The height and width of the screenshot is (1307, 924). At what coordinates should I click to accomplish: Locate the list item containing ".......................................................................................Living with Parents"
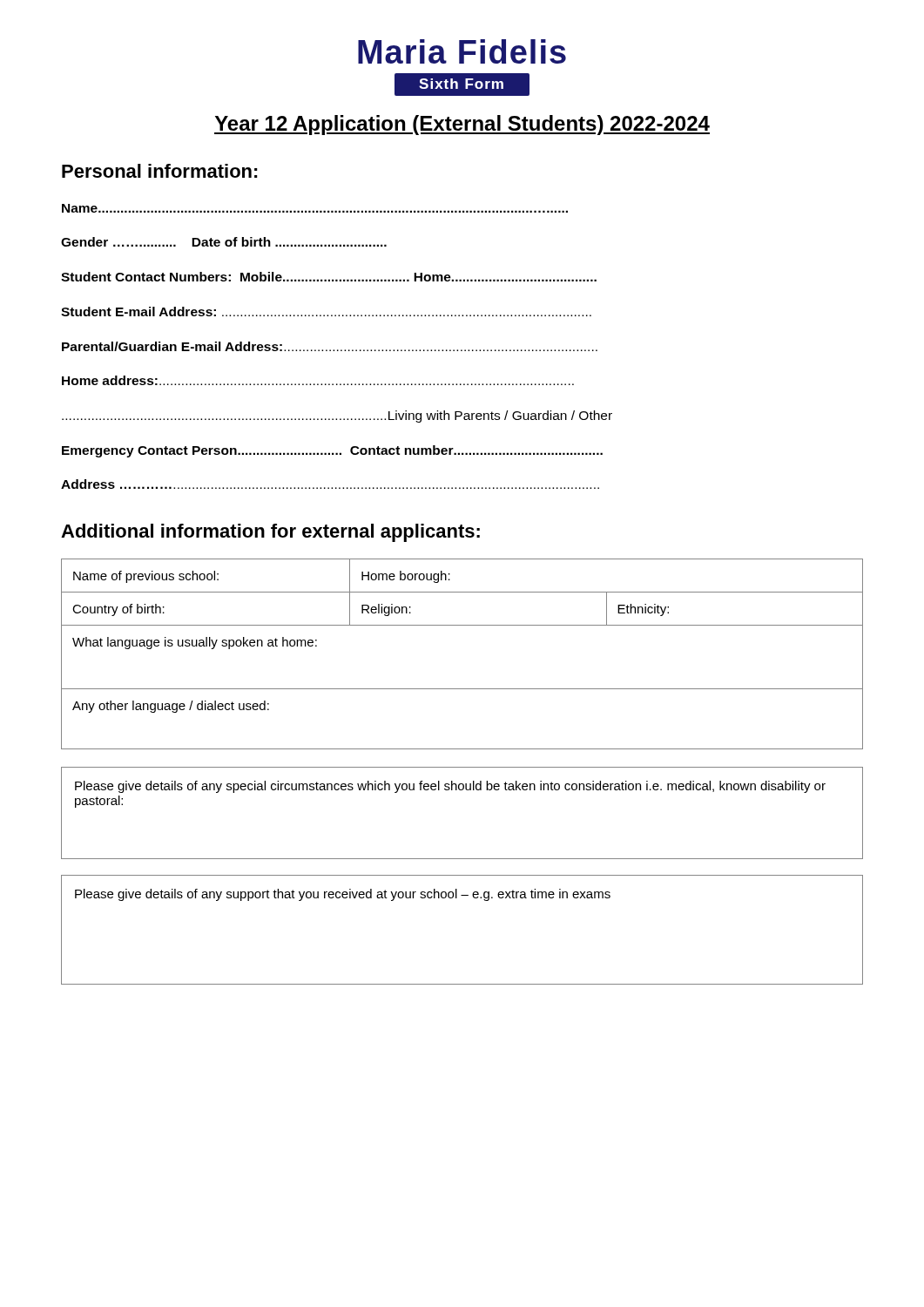pyautogui.click(x=337, y=415)
